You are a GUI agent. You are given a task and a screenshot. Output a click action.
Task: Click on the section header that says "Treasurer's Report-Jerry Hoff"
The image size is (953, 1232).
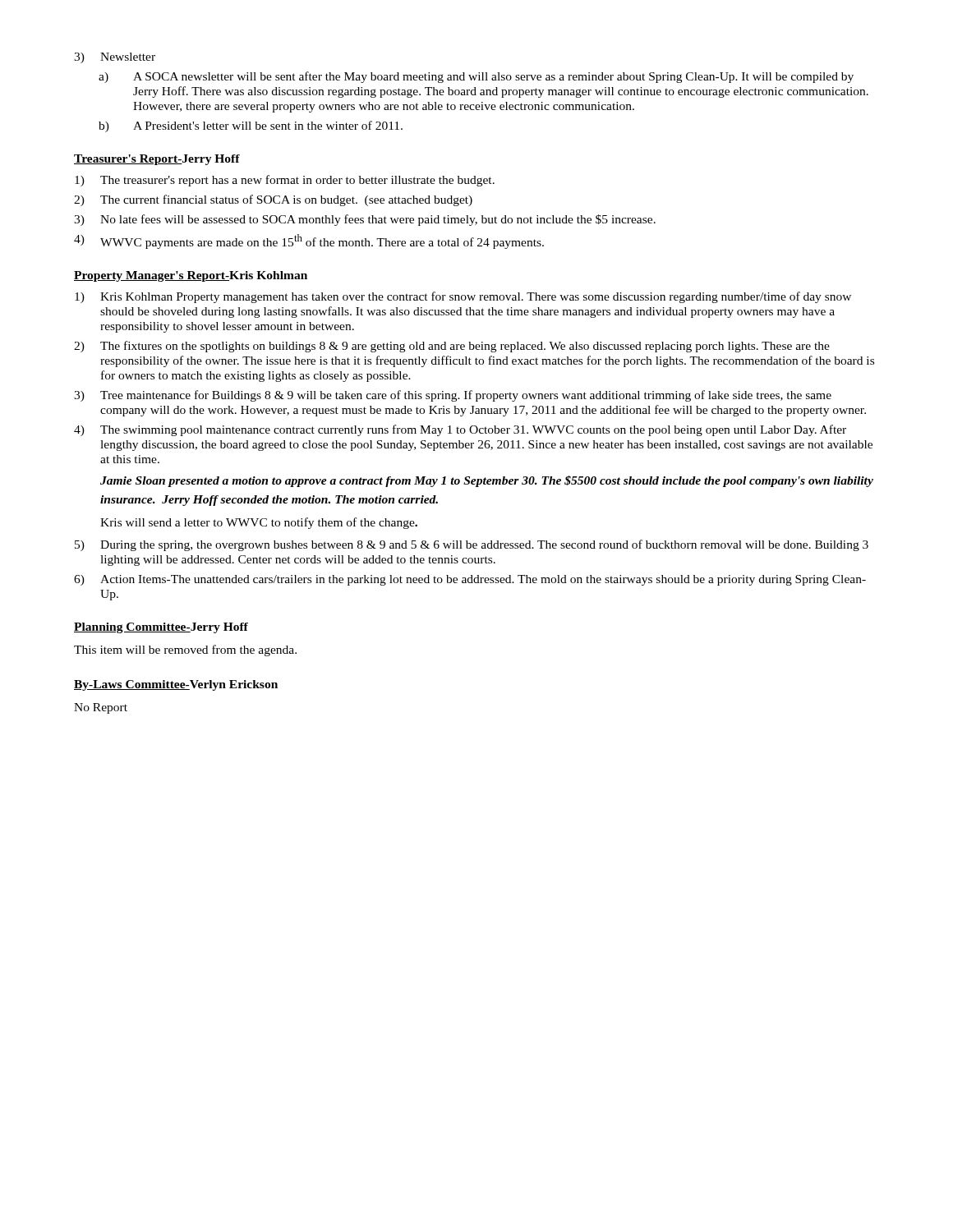(157, 158)
